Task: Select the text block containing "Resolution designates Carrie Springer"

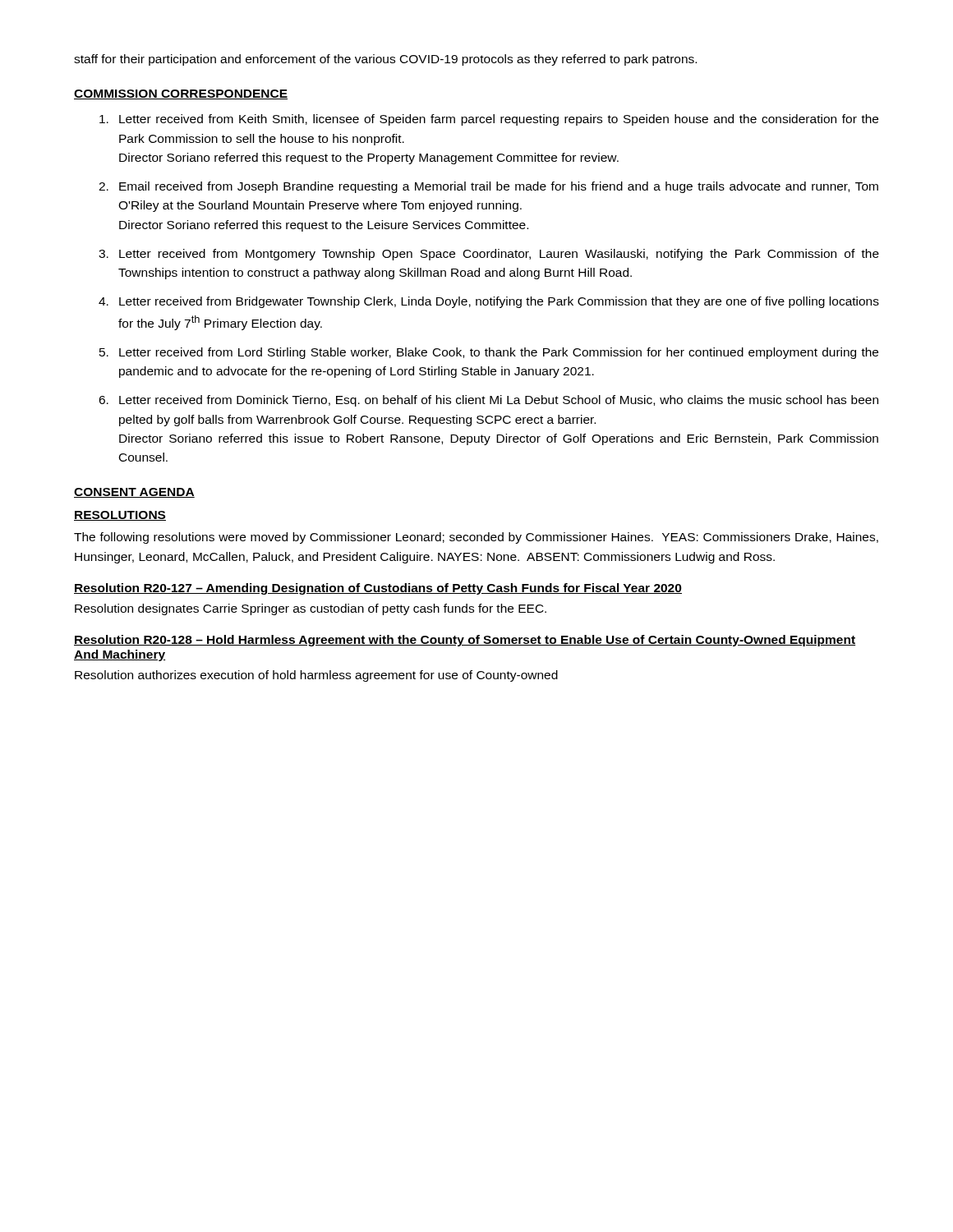Action: click(311, 608)
